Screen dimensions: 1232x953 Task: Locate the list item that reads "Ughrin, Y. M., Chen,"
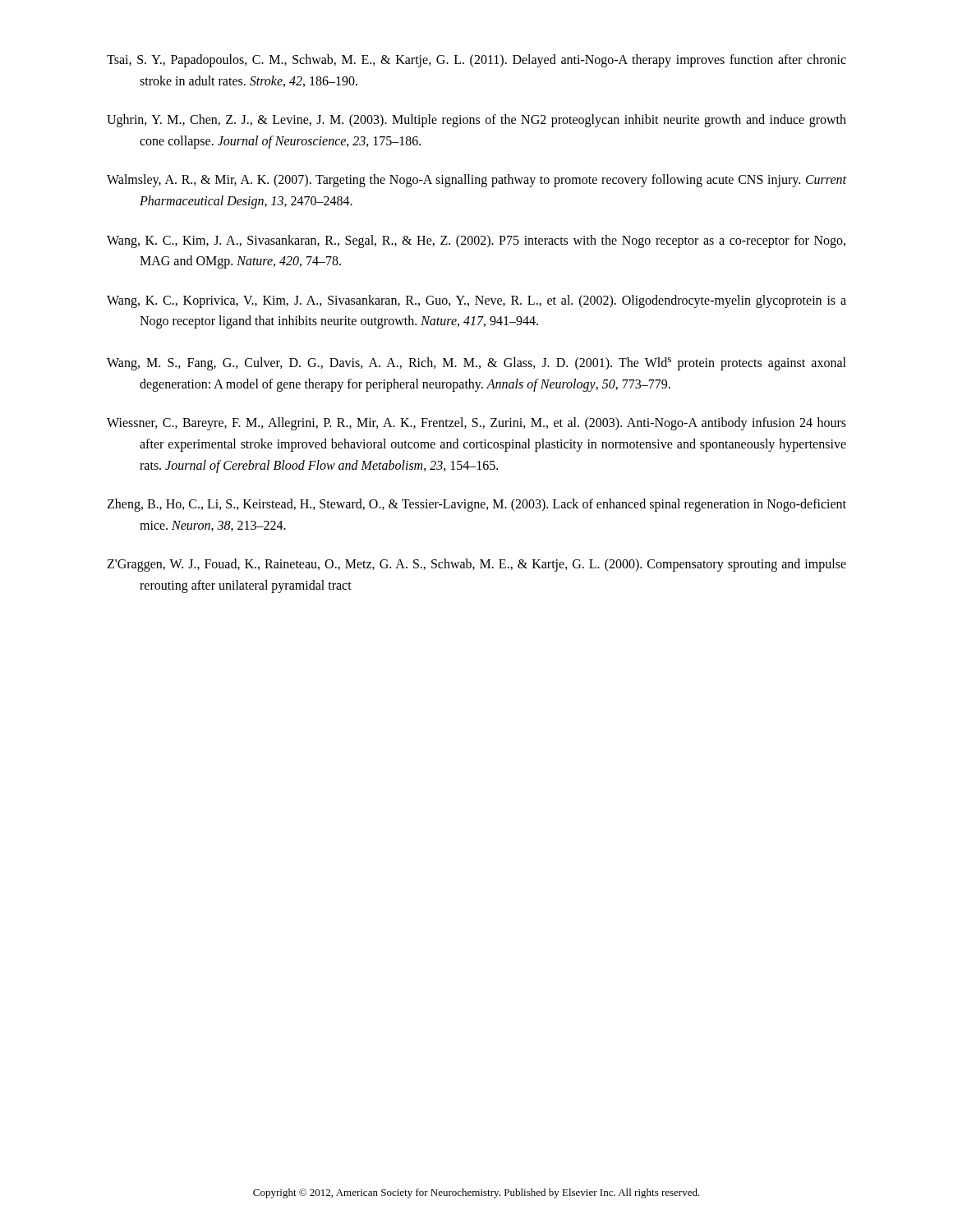coord(476,130)
